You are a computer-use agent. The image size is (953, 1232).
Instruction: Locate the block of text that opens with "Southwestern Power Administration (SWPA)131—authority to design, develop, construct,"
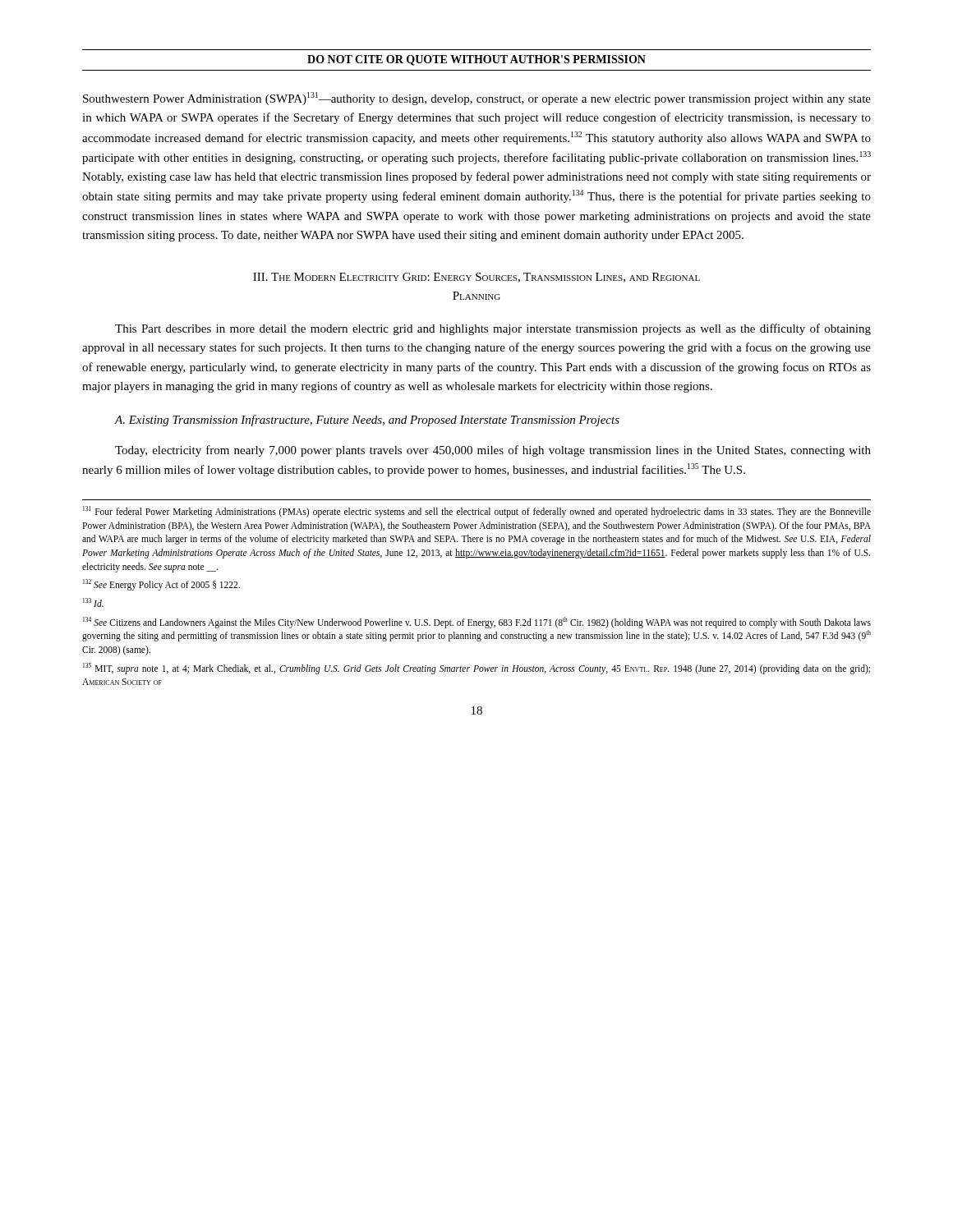pos(476,166)
